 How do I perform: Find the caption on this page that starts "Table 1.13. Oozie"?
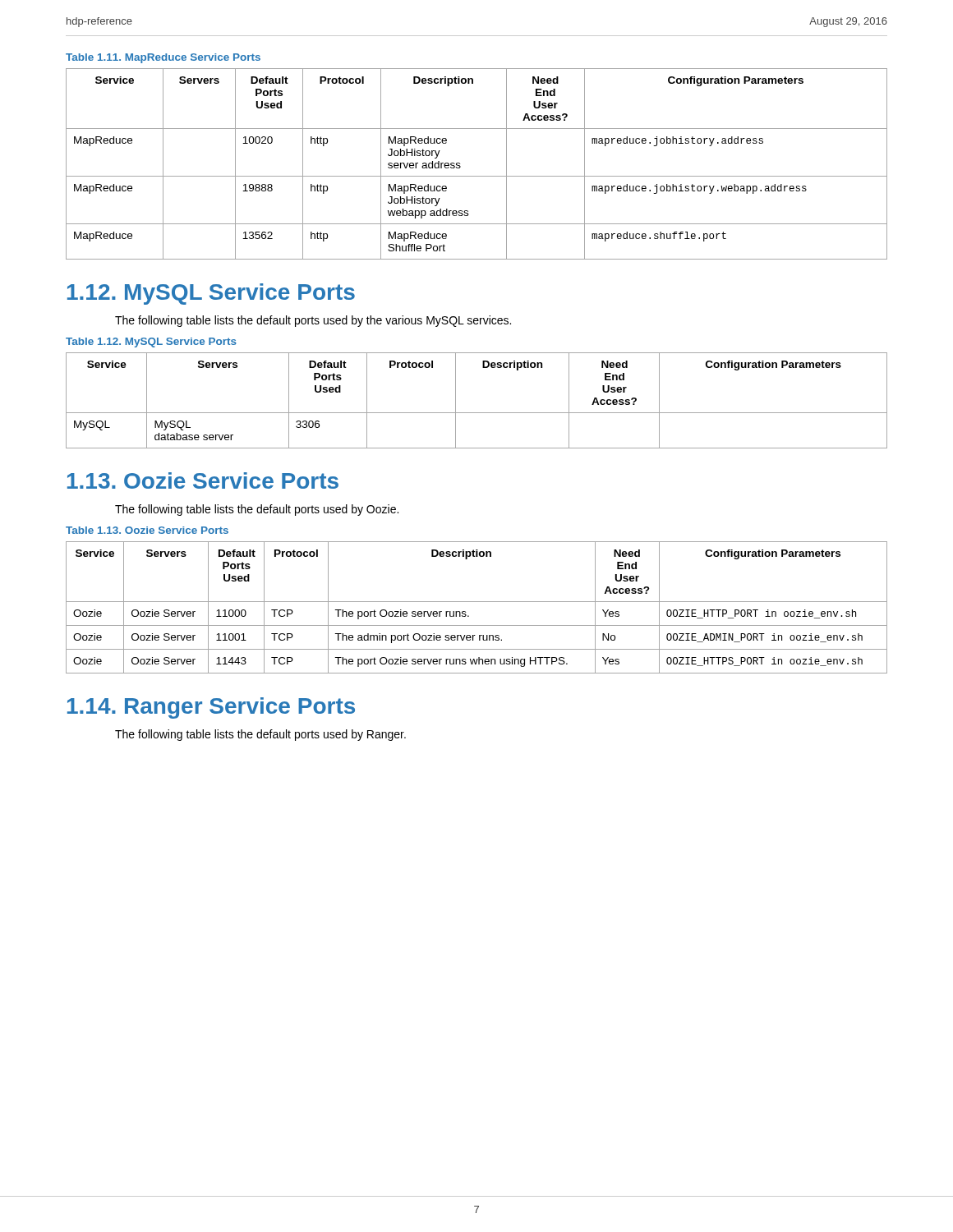click(147, 530)
